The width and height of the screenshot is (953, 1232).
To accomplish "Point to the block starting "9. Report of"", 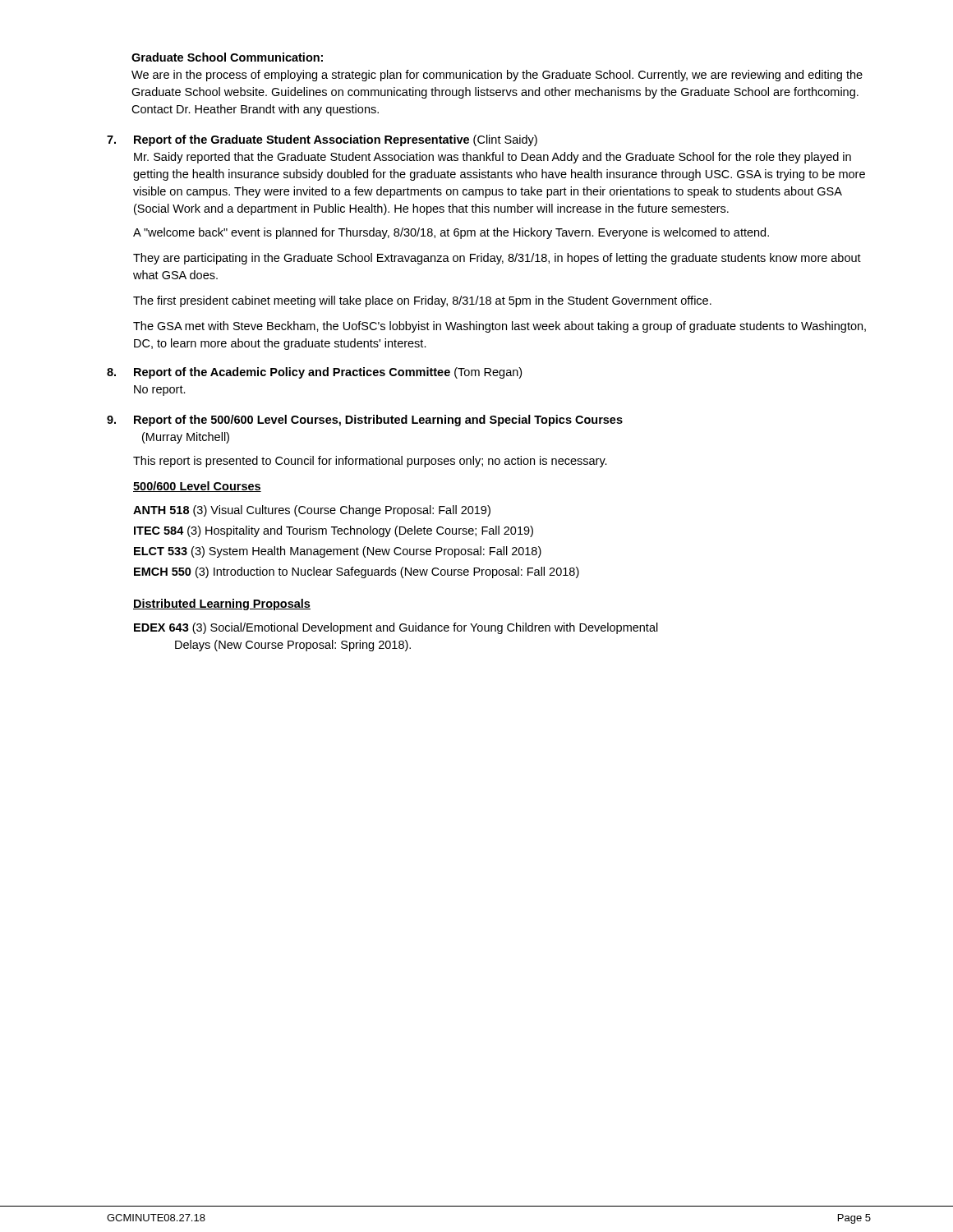I will click(489, 533).
